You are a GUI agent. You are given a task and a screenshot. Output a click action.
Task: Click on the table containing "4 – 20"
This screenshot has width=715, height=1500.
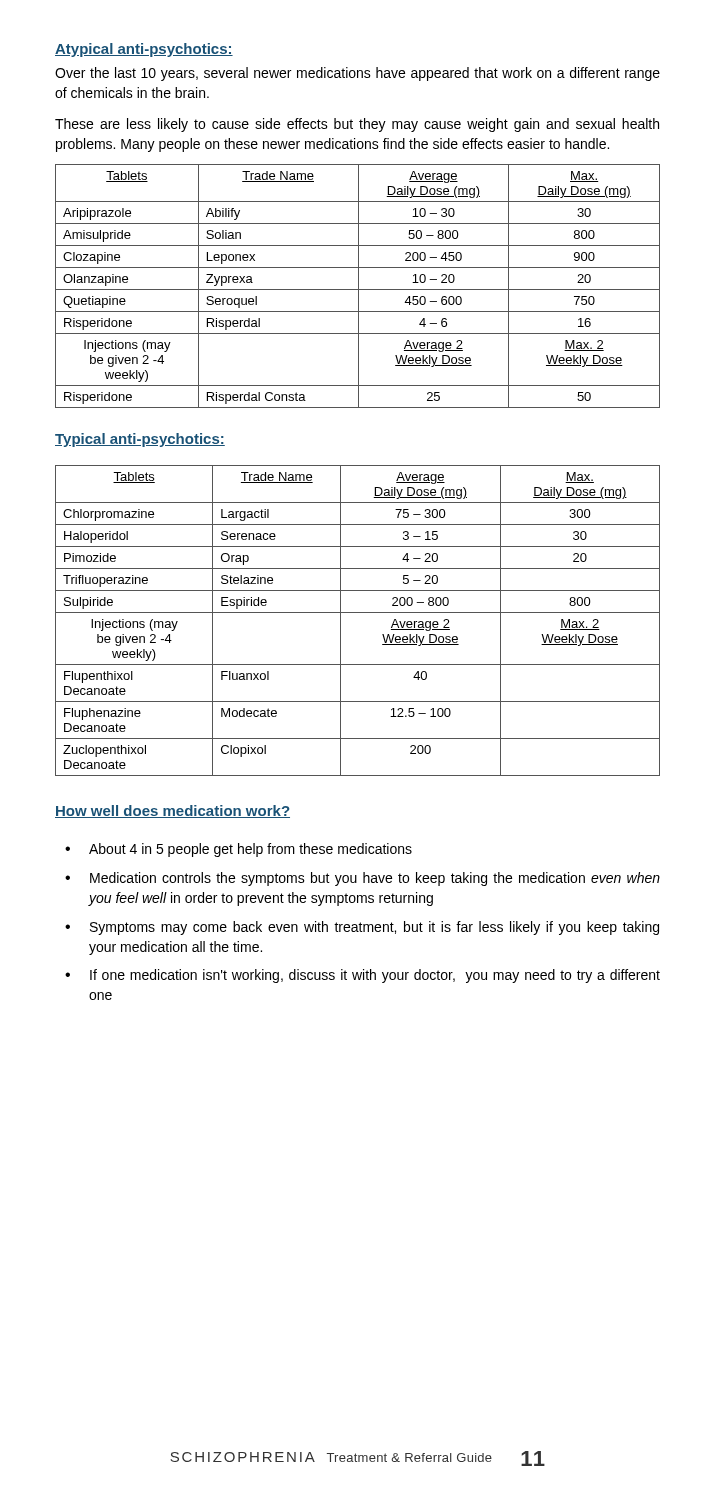tap(358, 621)
